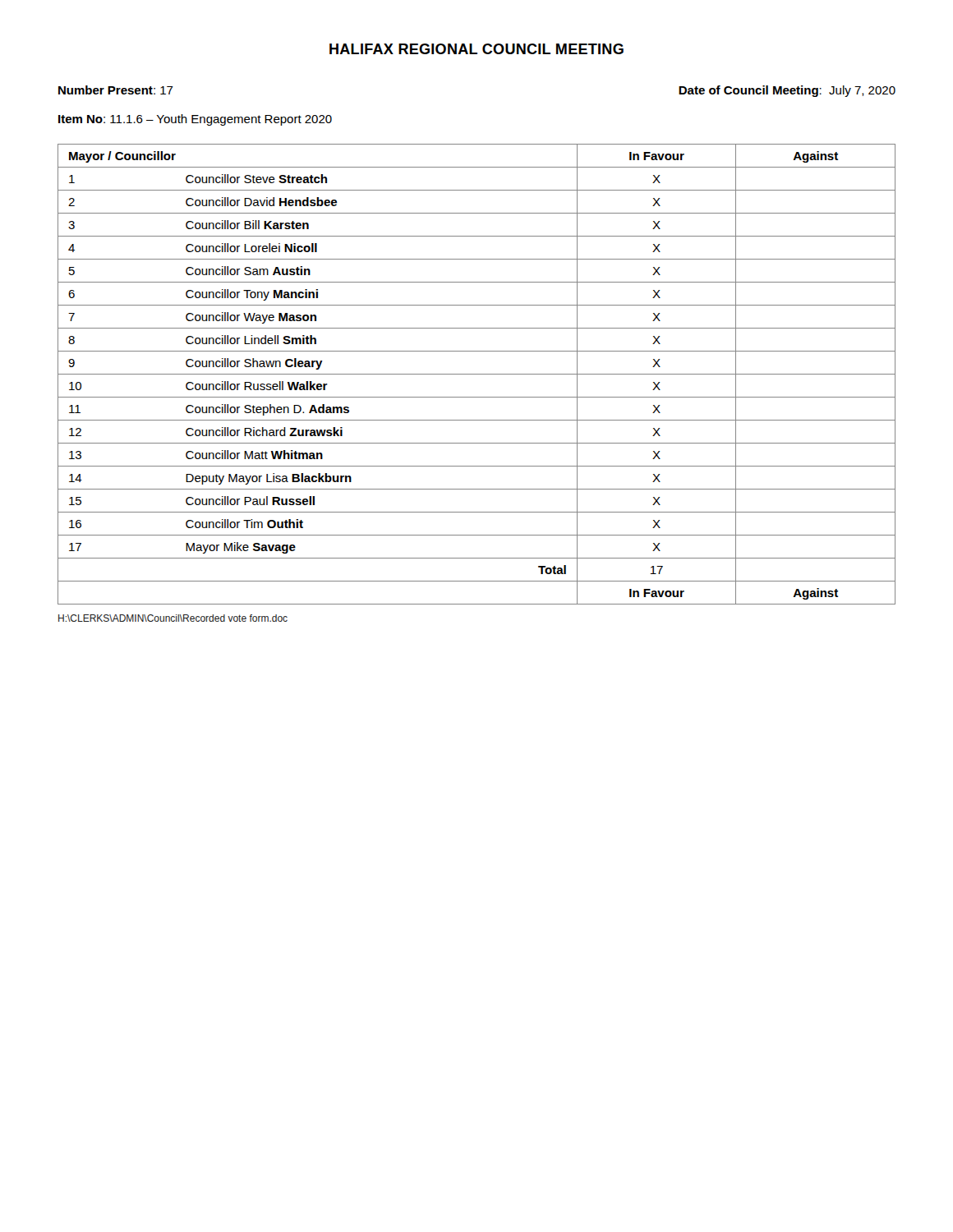The width and height of the screenshot is (953, 1232).
Task: Locate the table with the text "Mayor / Councillor"
Action: (476, 374)
